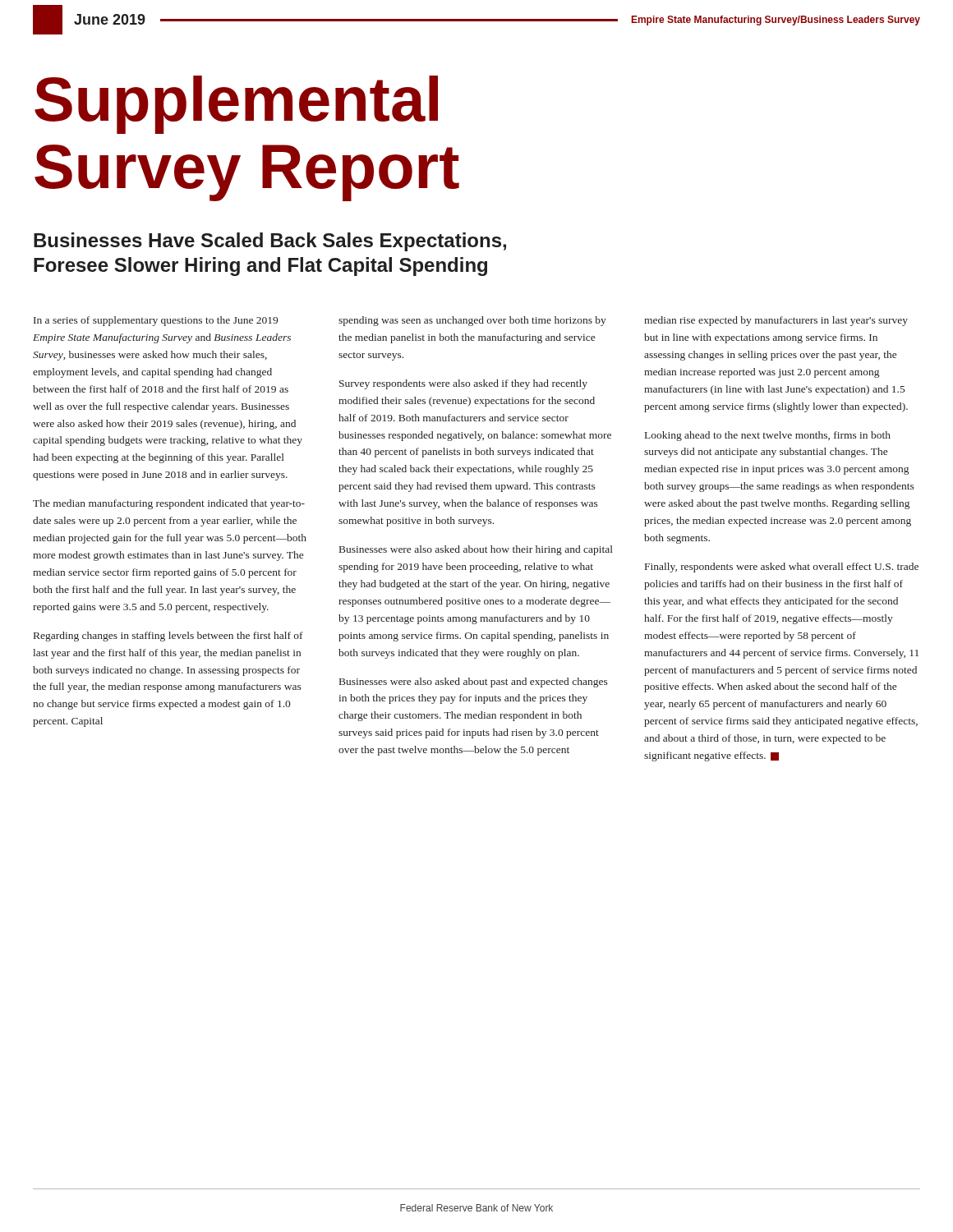Point to the region starting "SupplementalSurvey Report"
The height and width of the screenshot is (1232, 953).
pos(320,133)
